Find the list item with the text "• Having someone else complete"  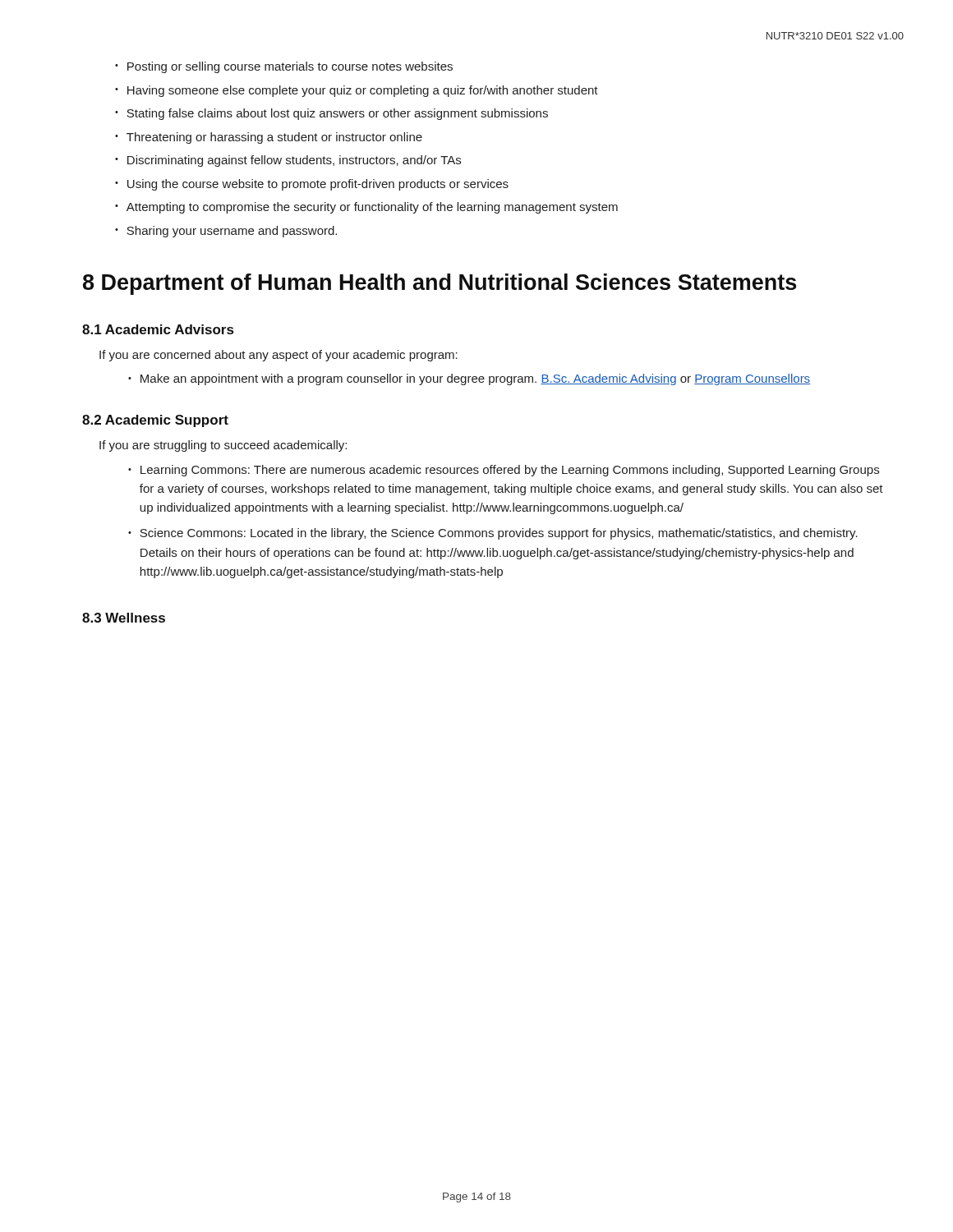click(x=356, y=90)
